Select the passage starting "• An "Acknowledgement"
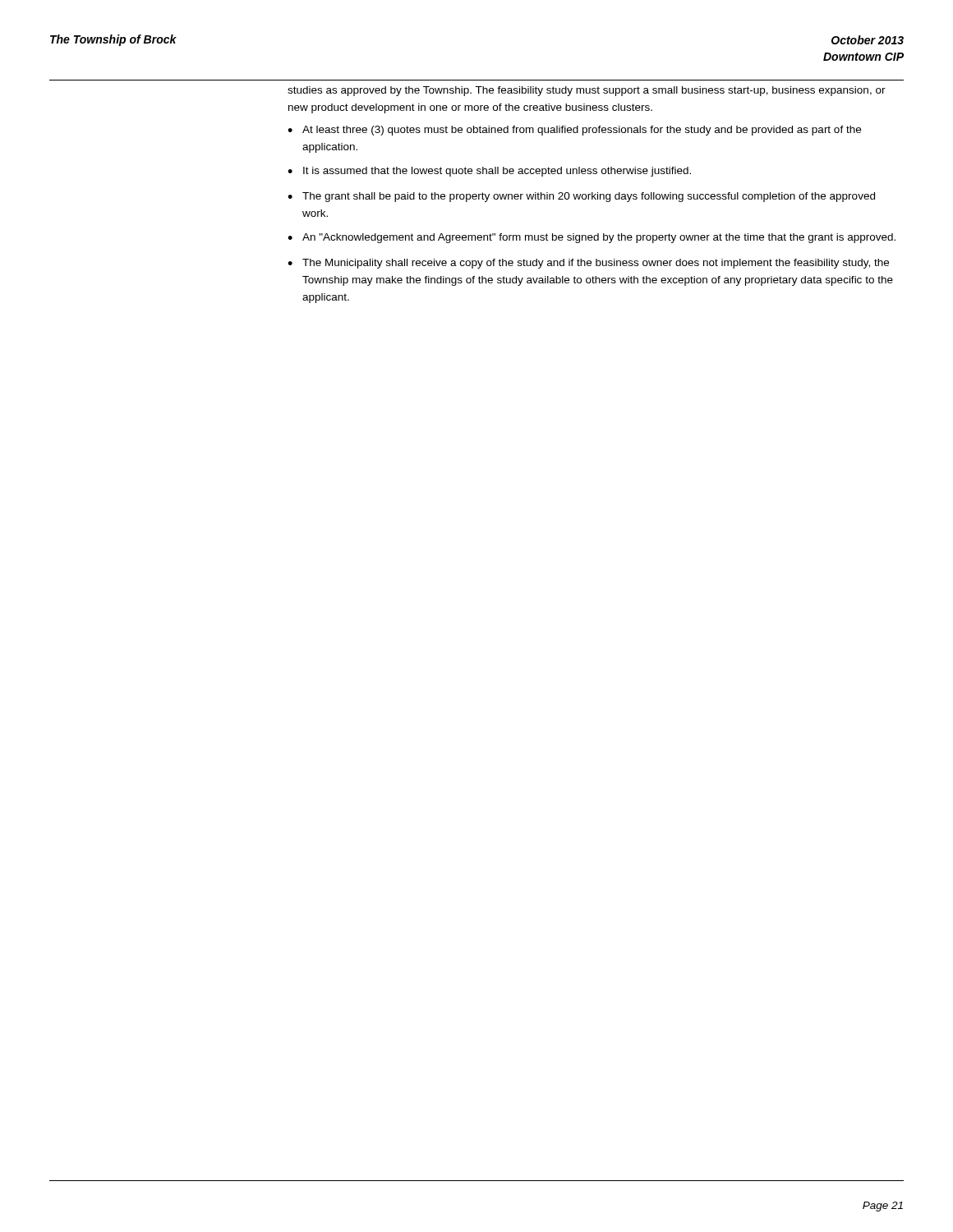953x1232 pixels. (x=596, y=239)
